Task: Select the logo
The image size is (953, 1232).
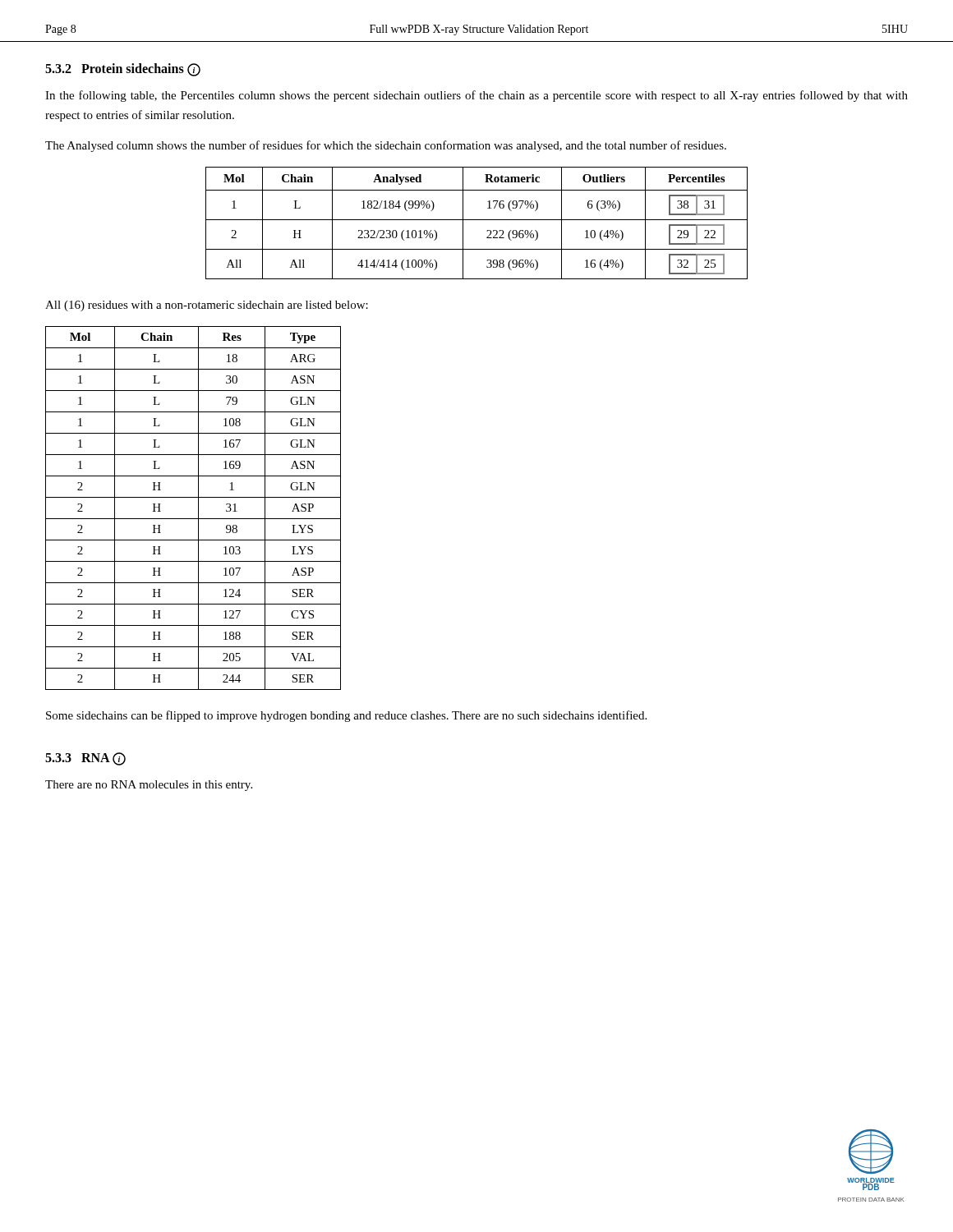Action: (x=871, y=1164)
